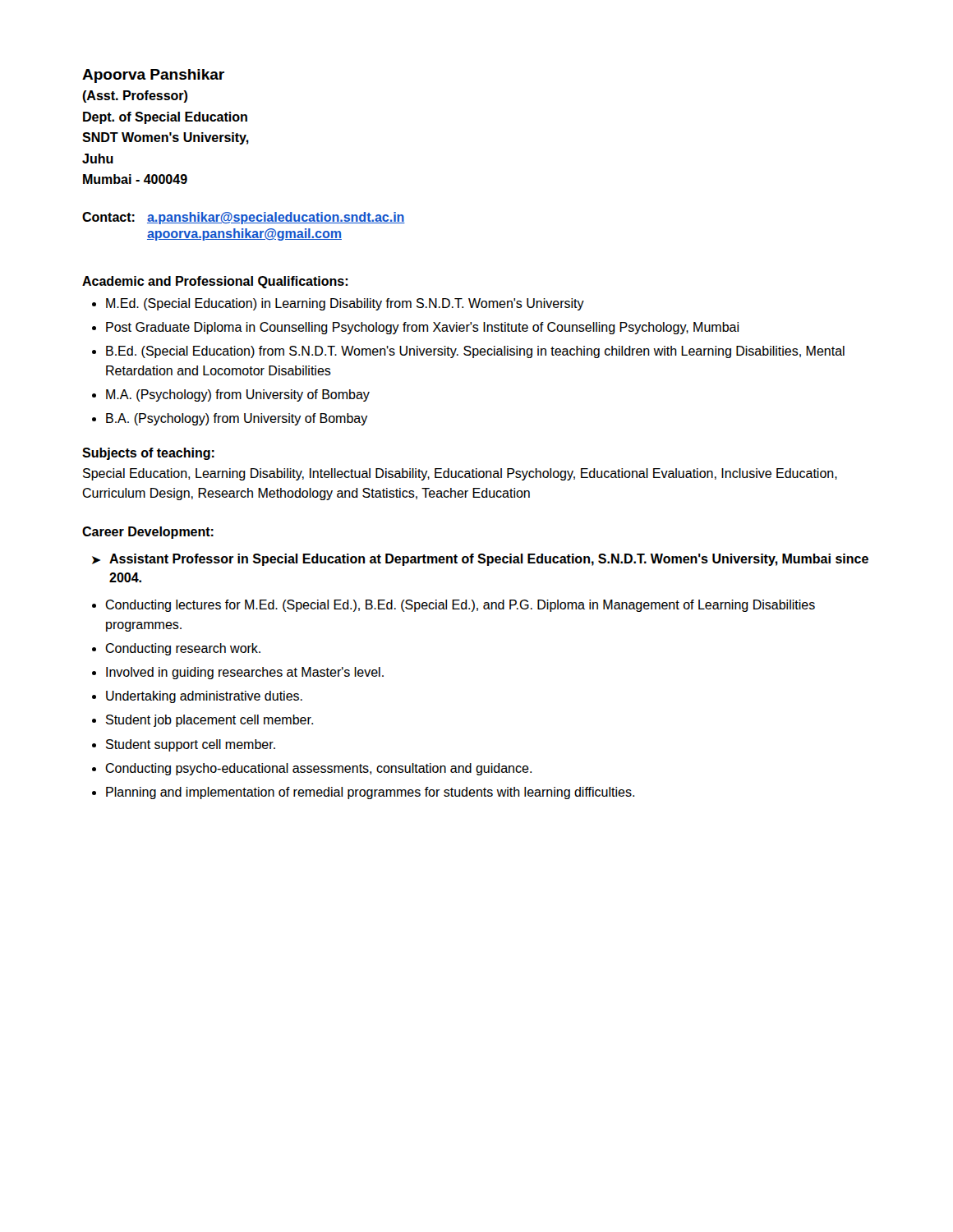This screenshot has width=953, height=1232.
Task: Click the passage that begins "Planning and implementation of remedial"
Action: click(370, 792)
